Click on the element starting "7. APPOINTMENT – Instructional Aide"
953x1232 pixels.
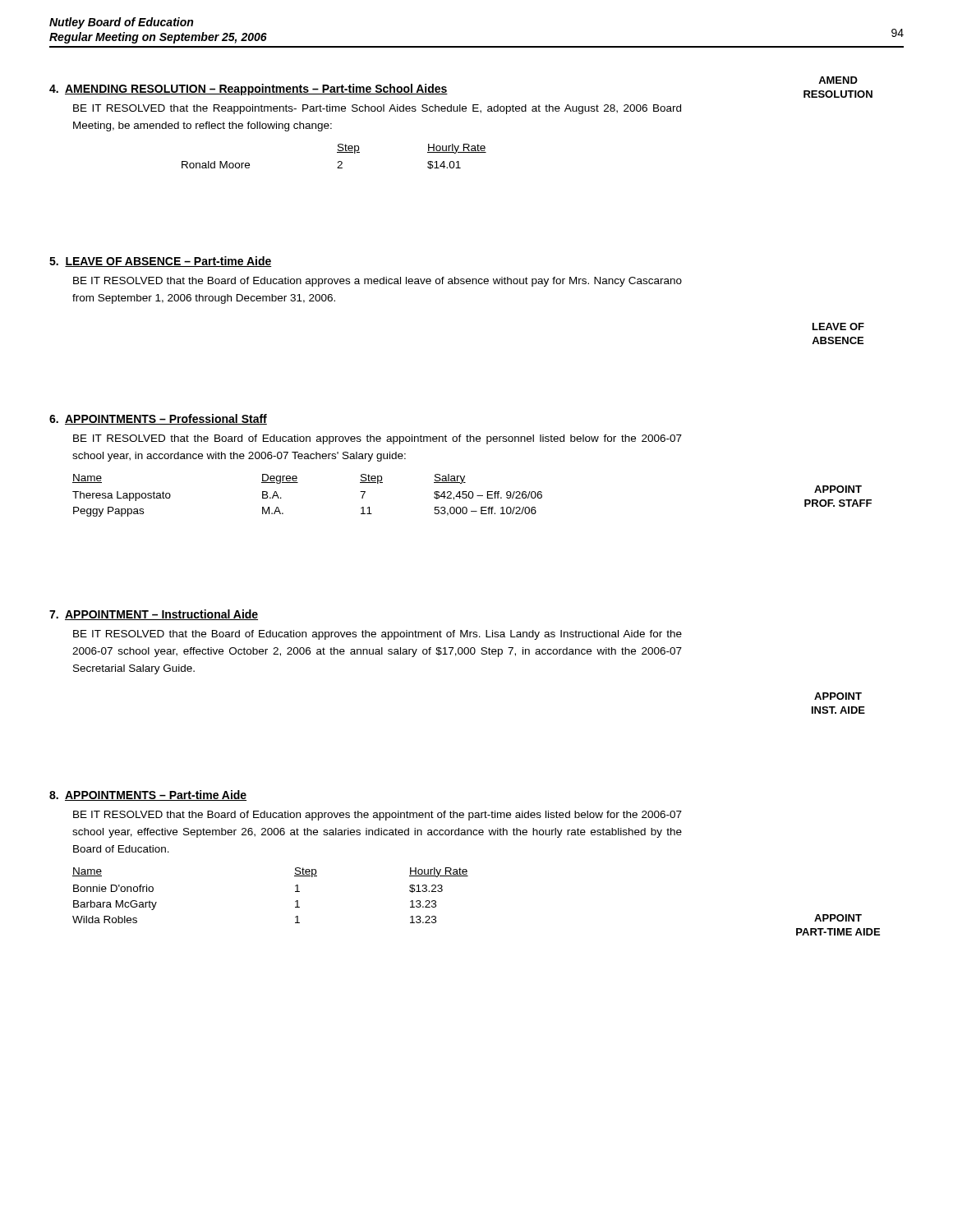pos(154,614)
